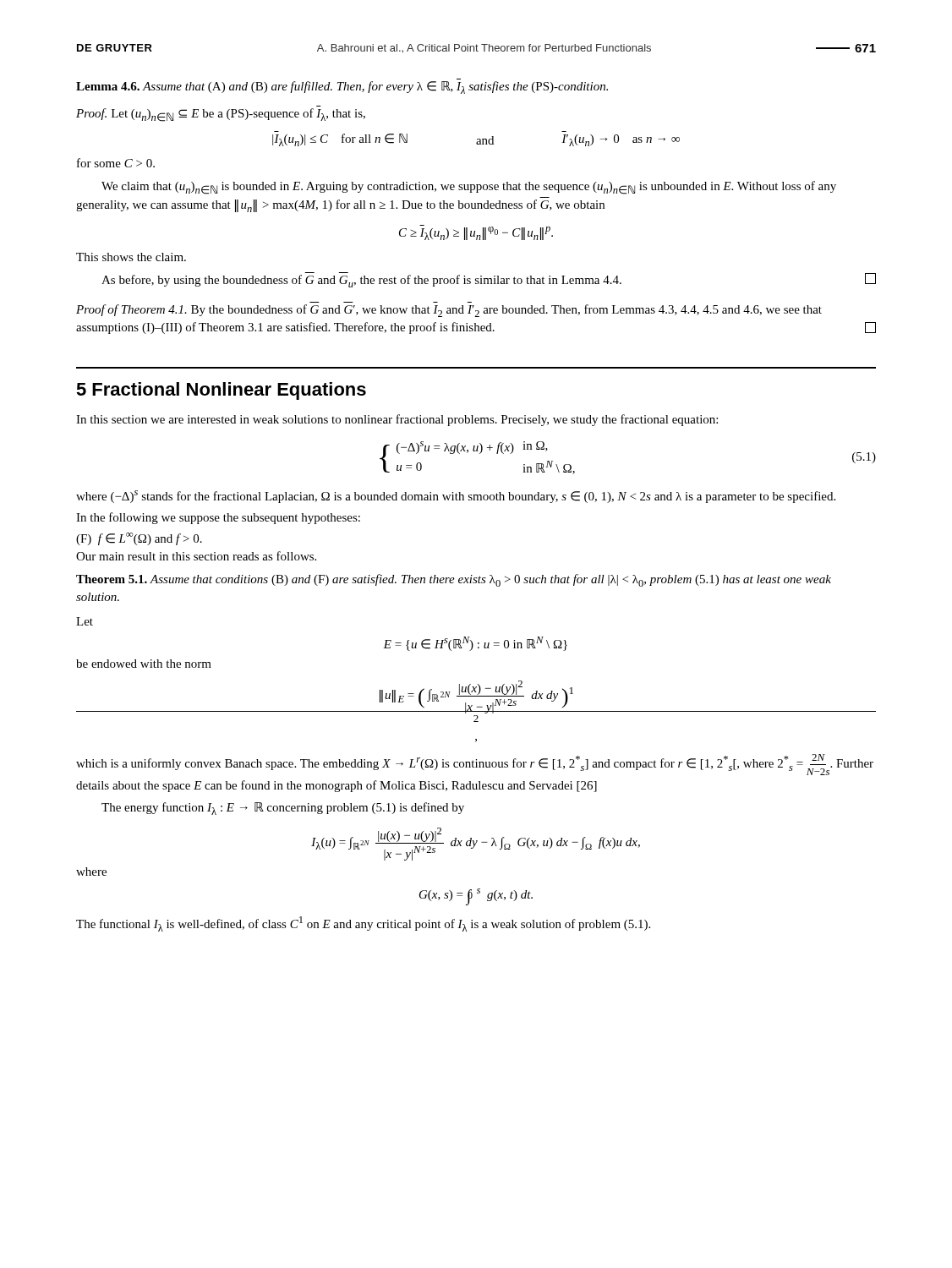
Task: Point to the block beginning "As before, by"
Action: (x=489, y=281)
